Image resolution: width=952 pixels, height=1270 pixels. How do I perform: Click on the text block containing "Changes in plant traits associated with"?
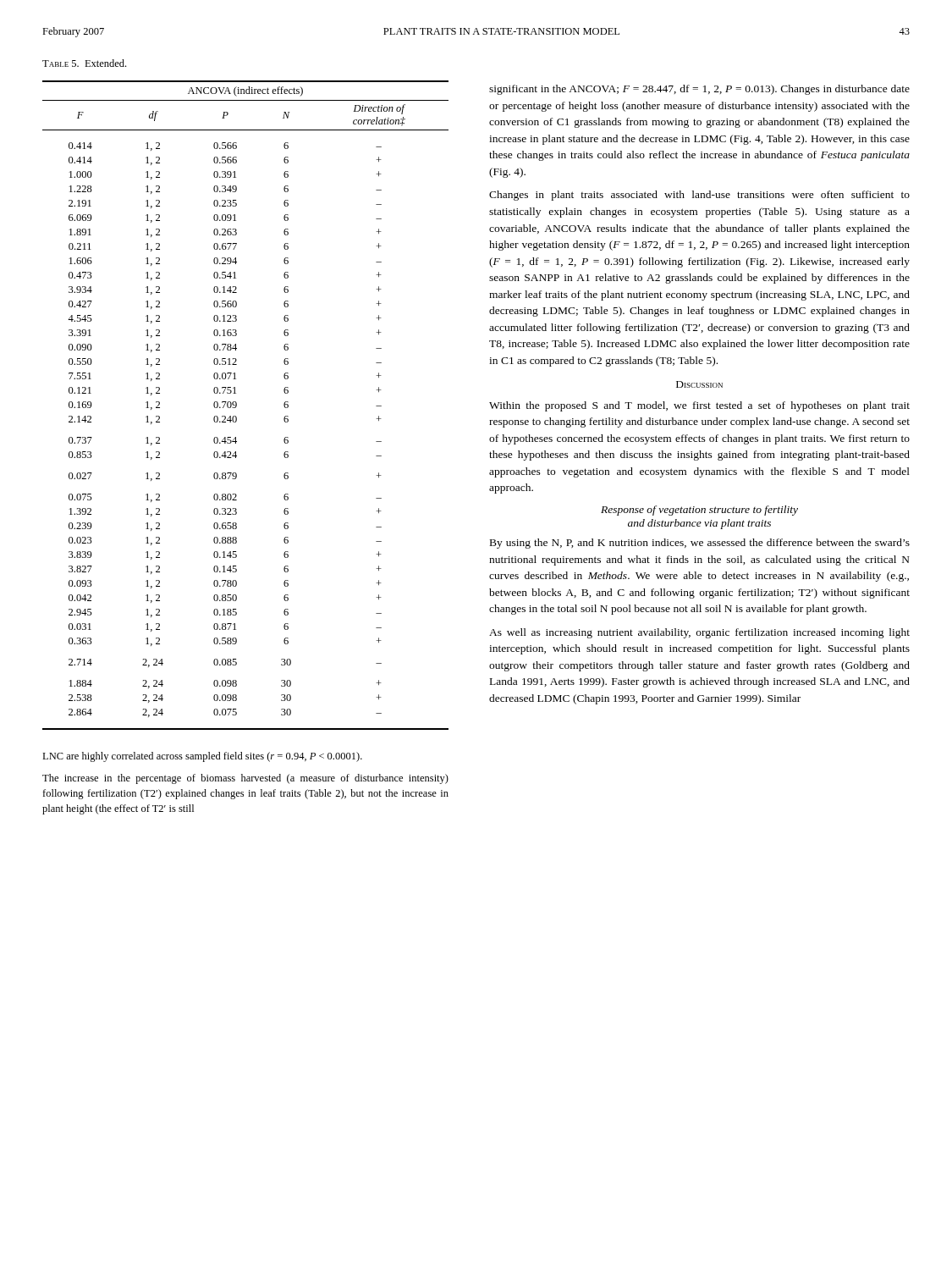[699, 278]
